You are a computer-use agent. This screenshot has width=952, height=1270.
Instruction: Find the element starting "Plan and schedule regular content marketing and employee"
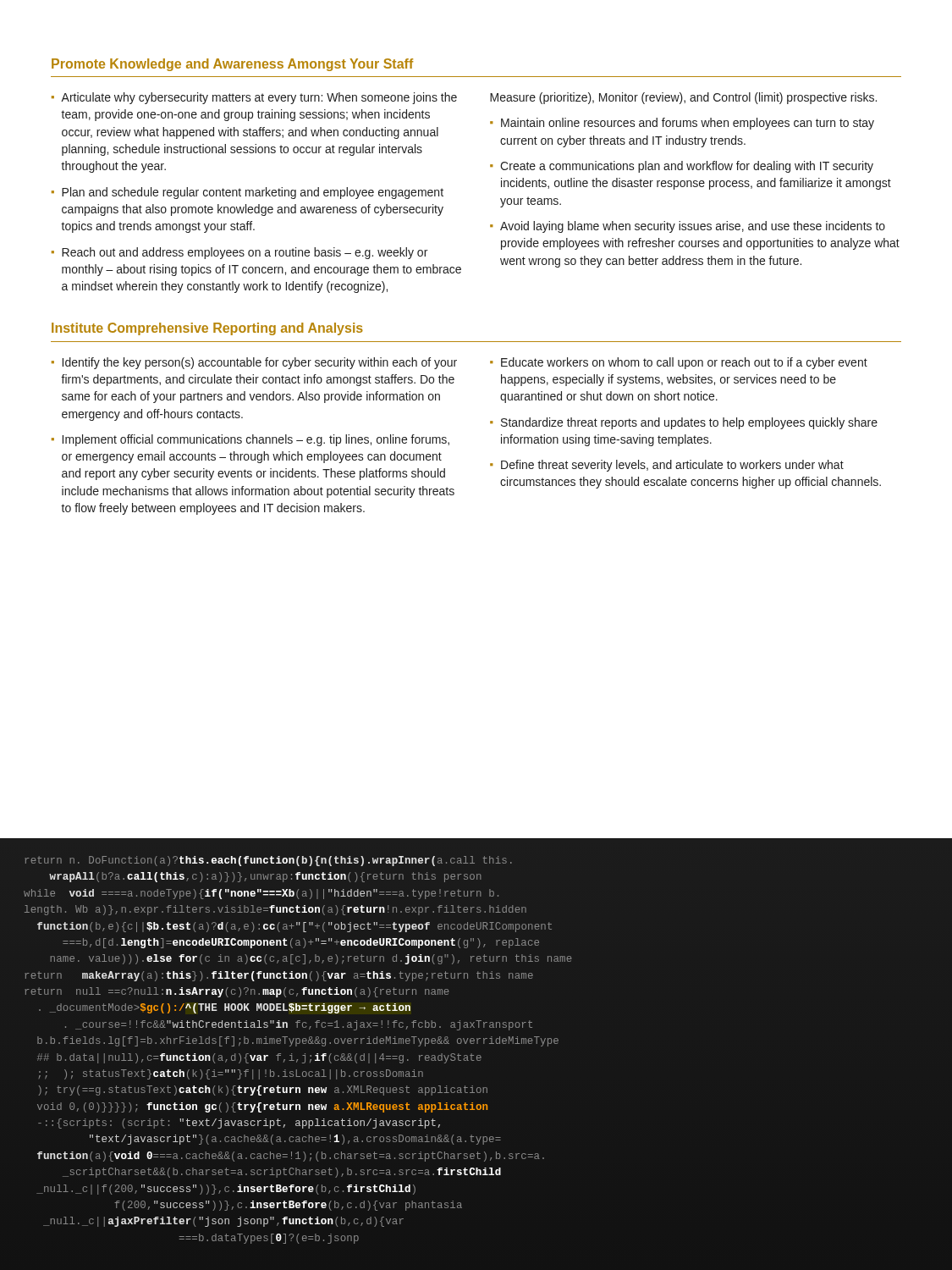click(252, 209)
